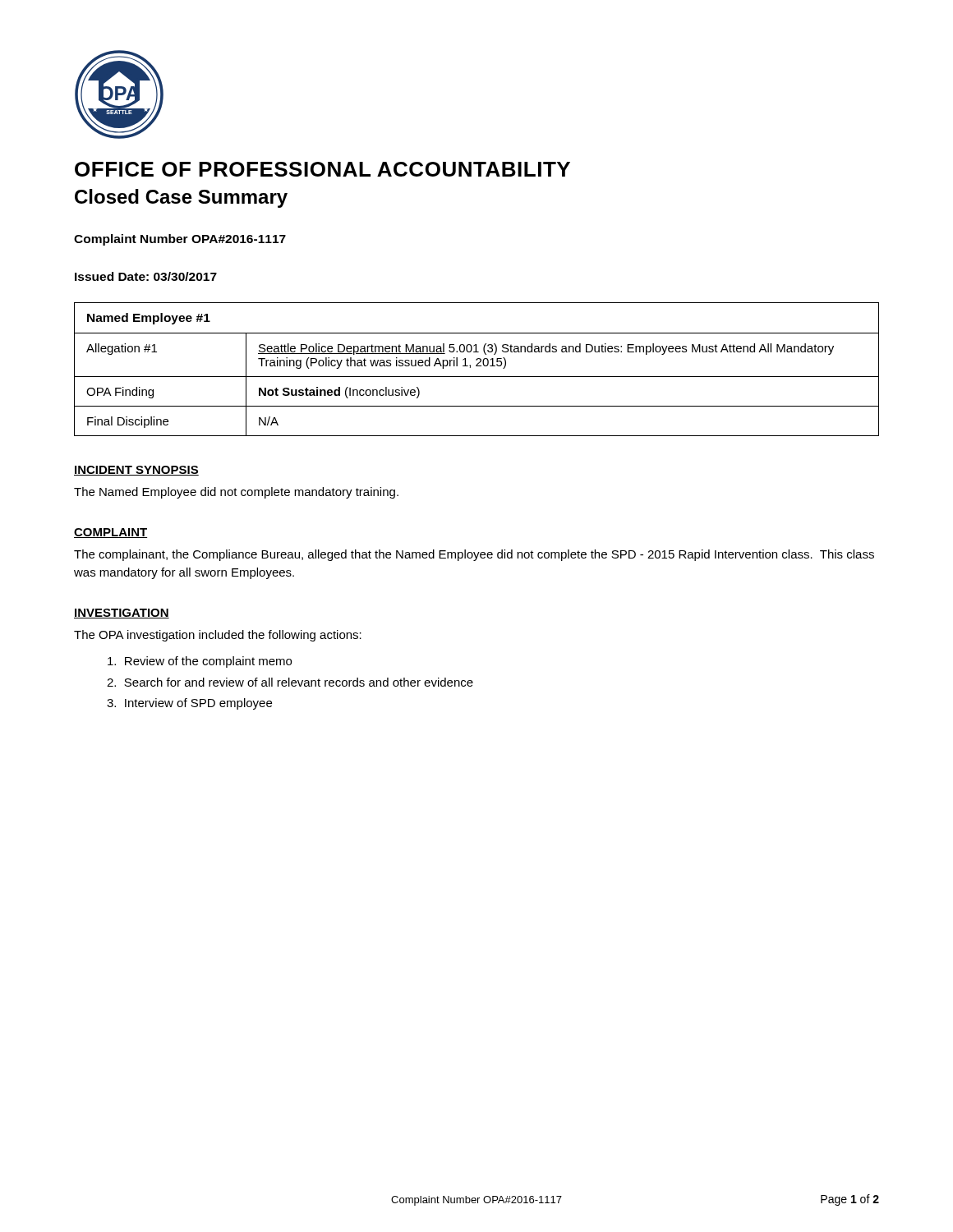
Task: Point to the text block starting "The complainant, the Compliance Bureau,"
Action: (x=474, y=563)
